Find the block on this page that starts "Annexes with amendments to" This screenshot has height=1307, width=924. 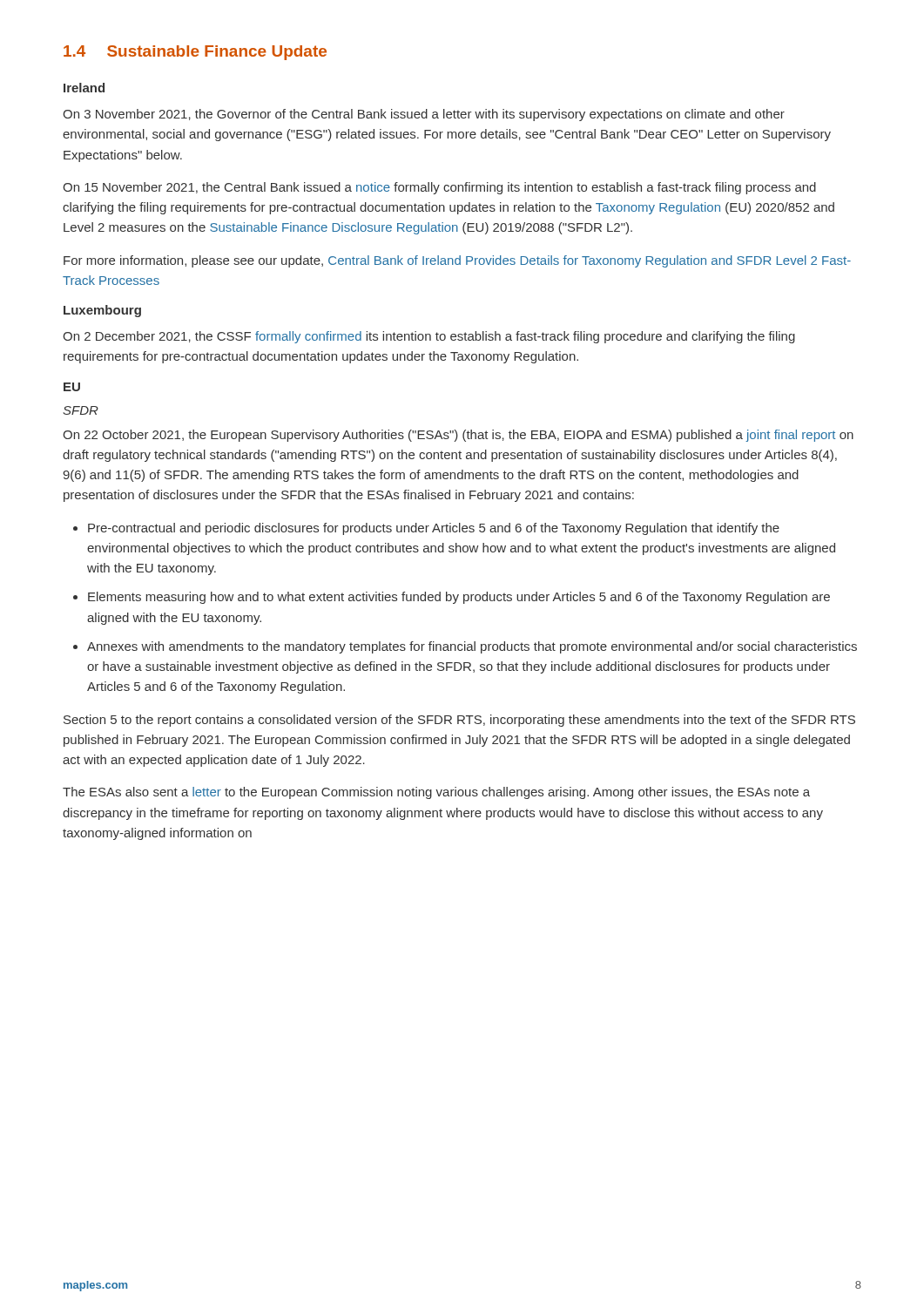coord(472,666)
